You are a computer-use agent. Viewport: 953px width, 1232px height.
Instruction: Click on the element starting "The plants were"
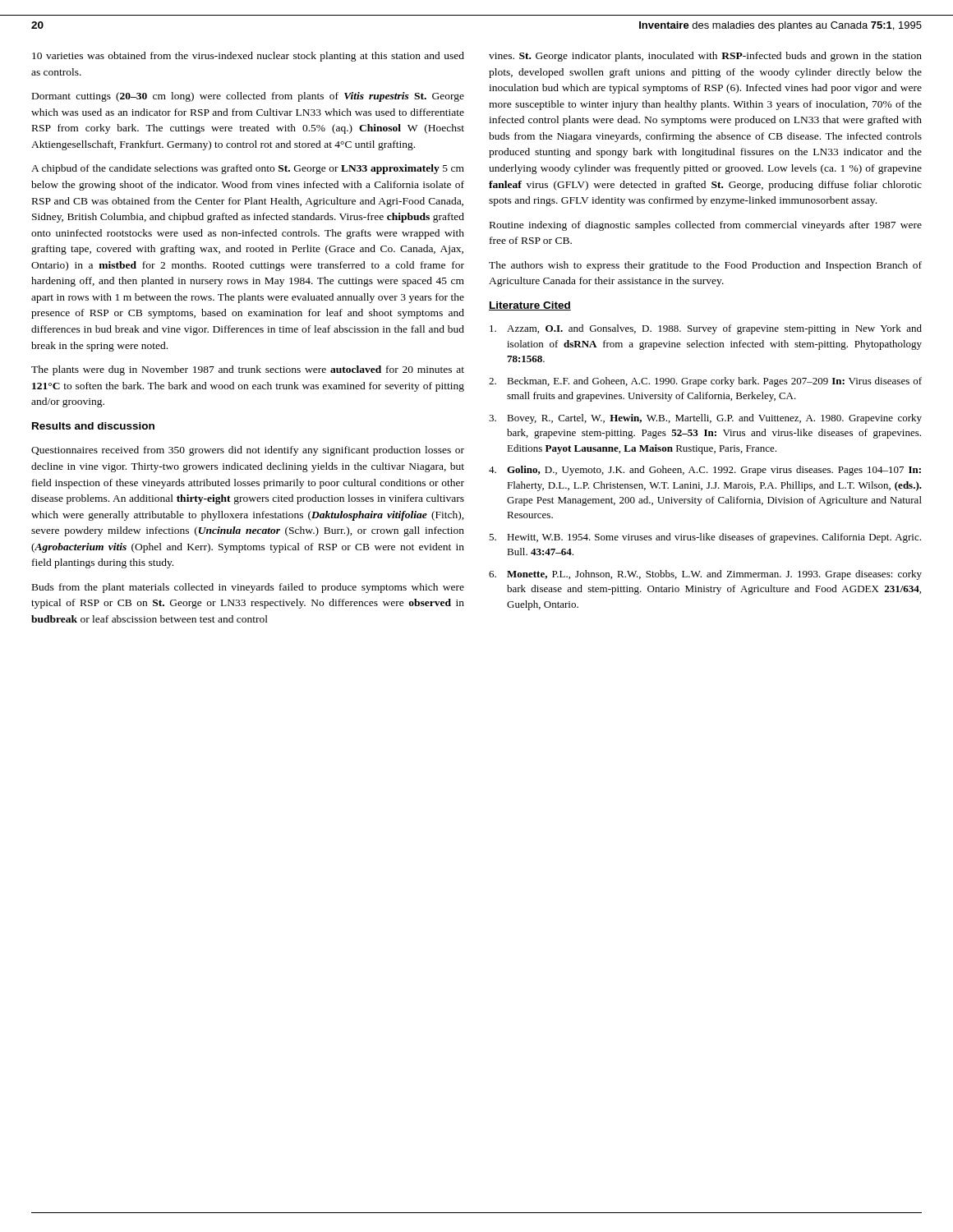coord(248,386)
